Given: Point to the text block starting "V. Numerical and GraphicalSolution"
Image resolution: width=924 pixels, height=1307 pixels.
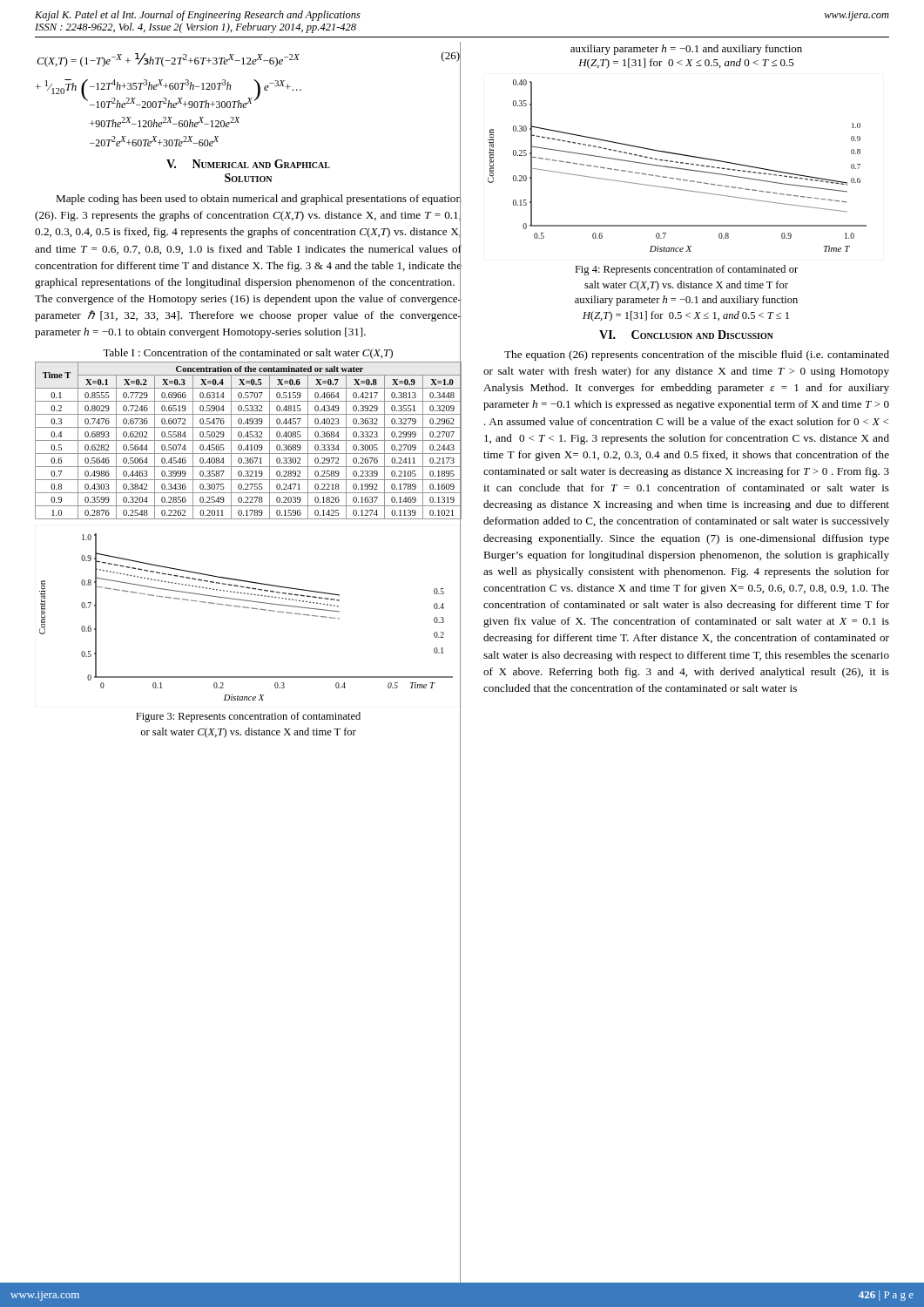Looking at the screenshot, I should 248,171.
